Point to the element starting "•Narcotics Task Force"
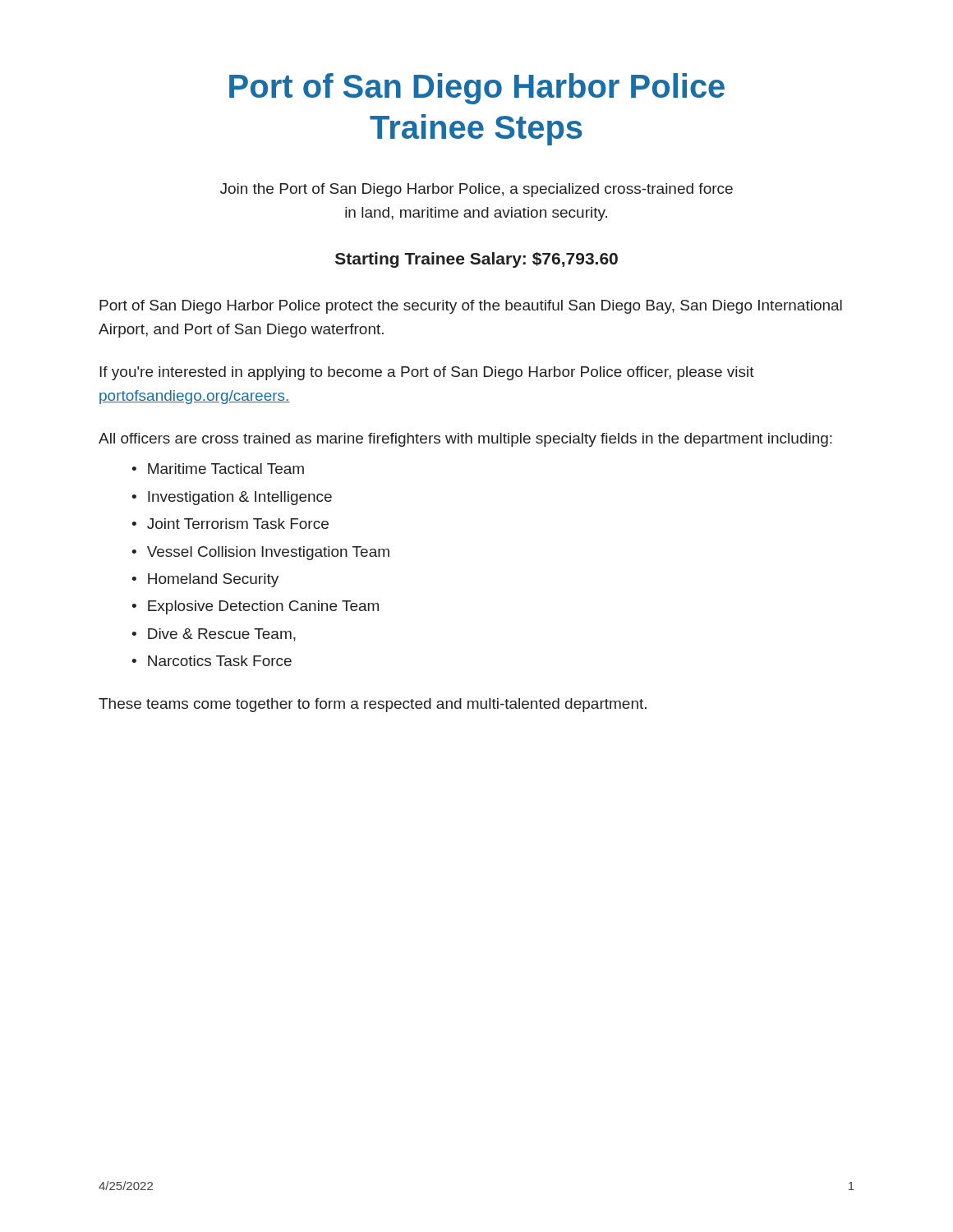Screen dimensions: 1232x953 click(212, 661)
